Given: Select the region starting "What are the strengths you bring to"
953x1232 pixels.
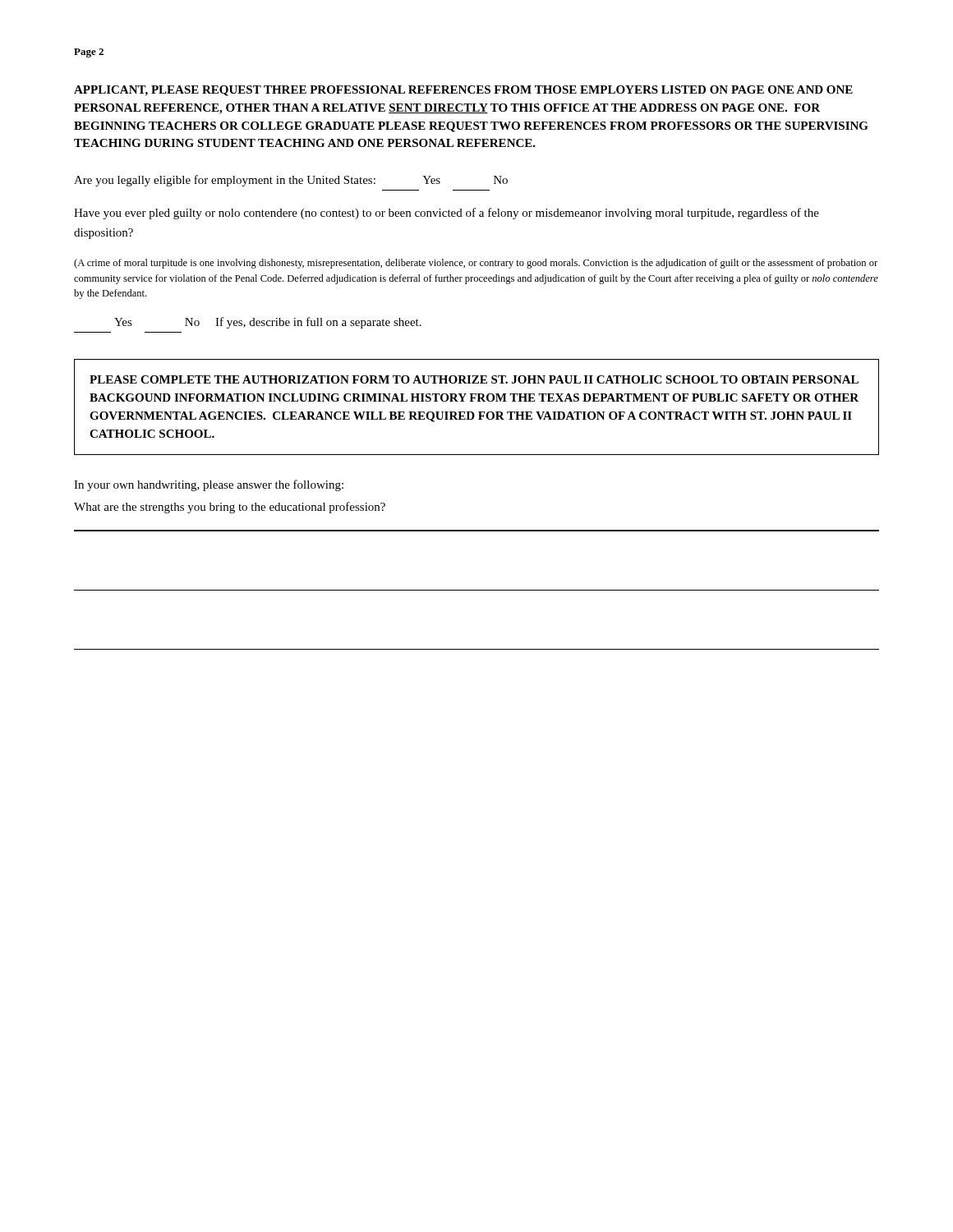Looking at the screenshot, I should (230, 507).
